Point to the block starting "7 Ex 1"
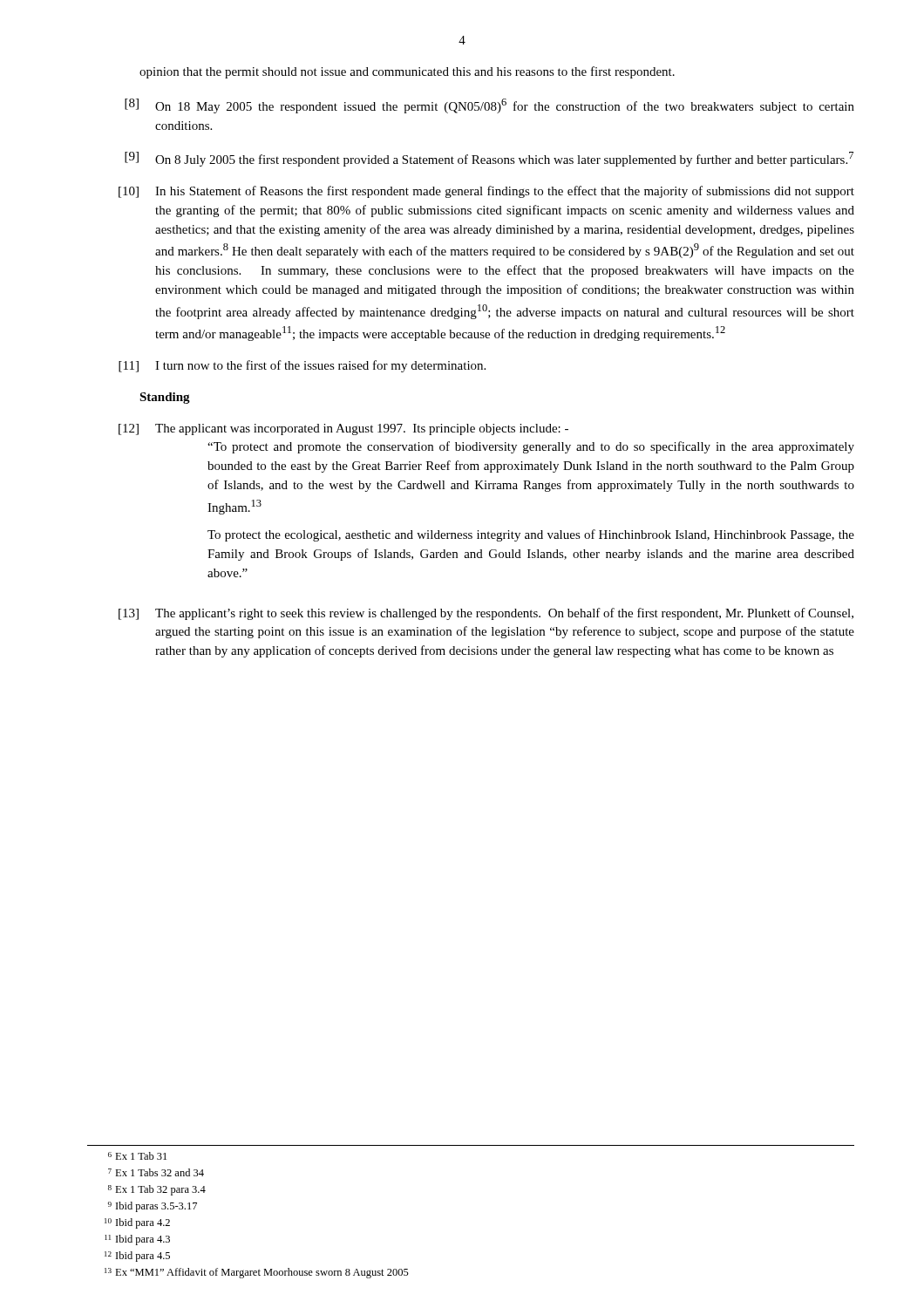 click(156, 1172)
